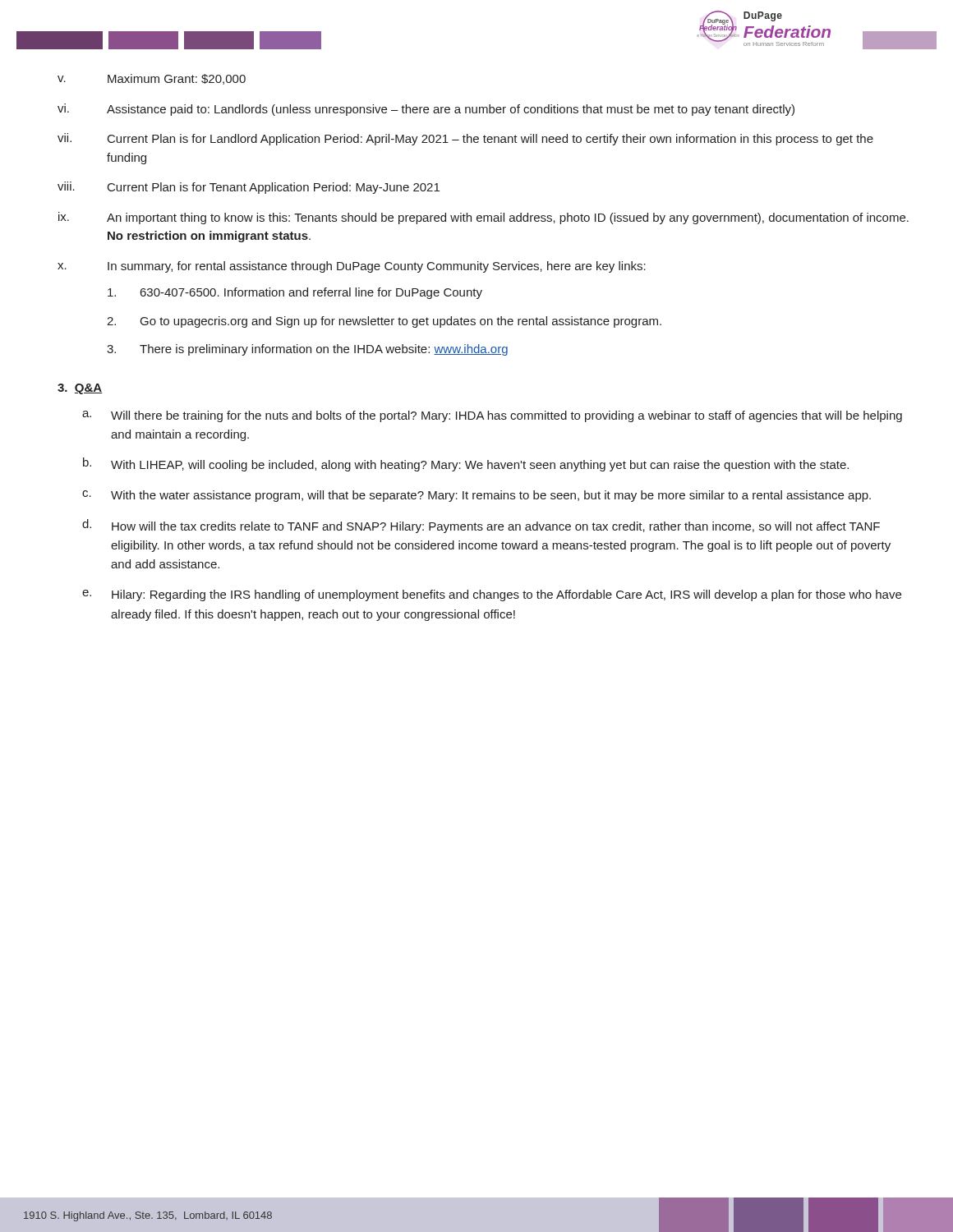The height and width of the screenshot is (1232, 953).
Task: Where is the passage that starts "vi. Assistance paid to: Landlords (unless unresponsive"?
Action: (485, 109)
